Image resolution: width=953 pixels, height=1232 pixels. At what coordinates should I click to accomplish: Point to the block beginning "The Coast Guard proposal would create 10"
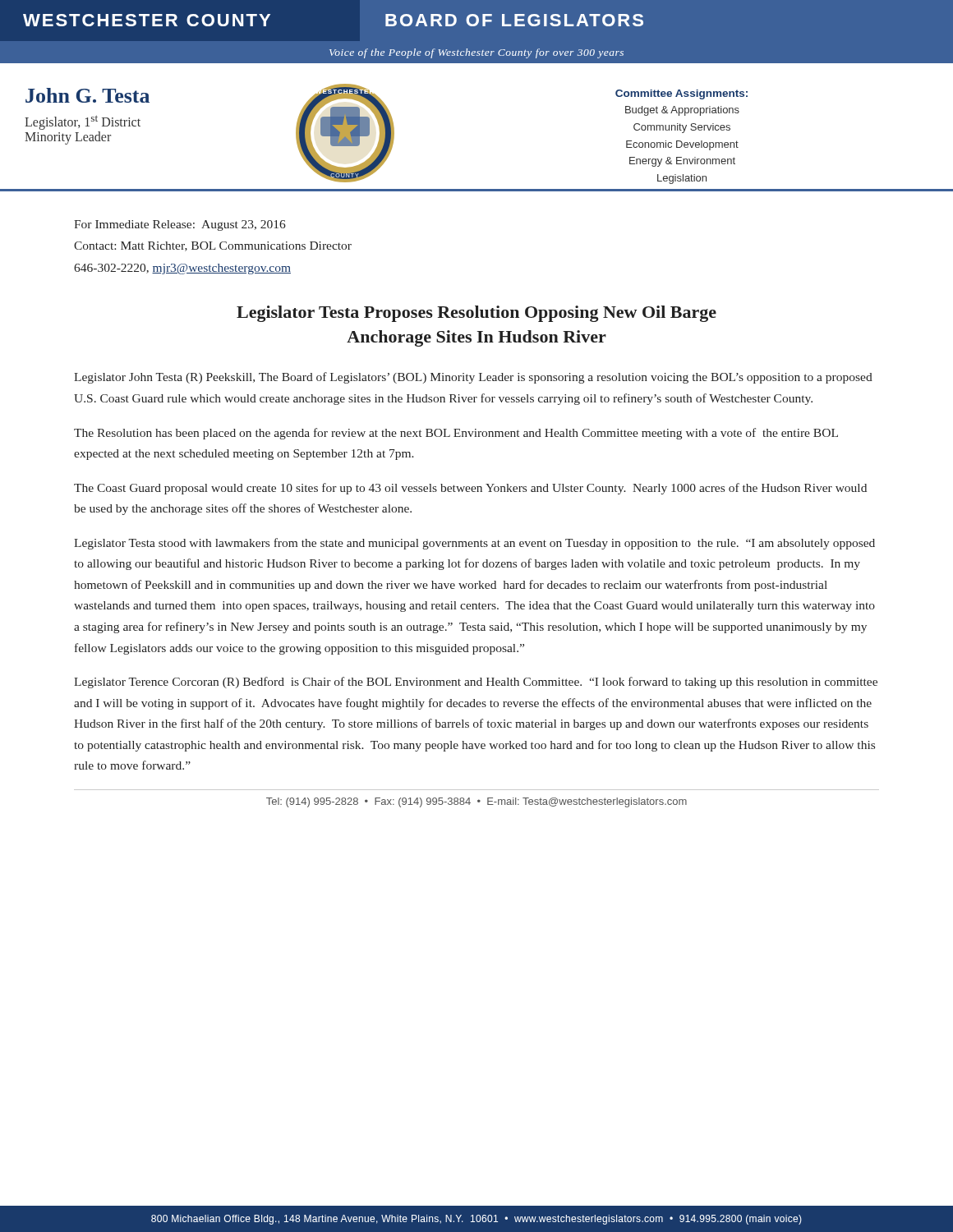coord(470,498)
